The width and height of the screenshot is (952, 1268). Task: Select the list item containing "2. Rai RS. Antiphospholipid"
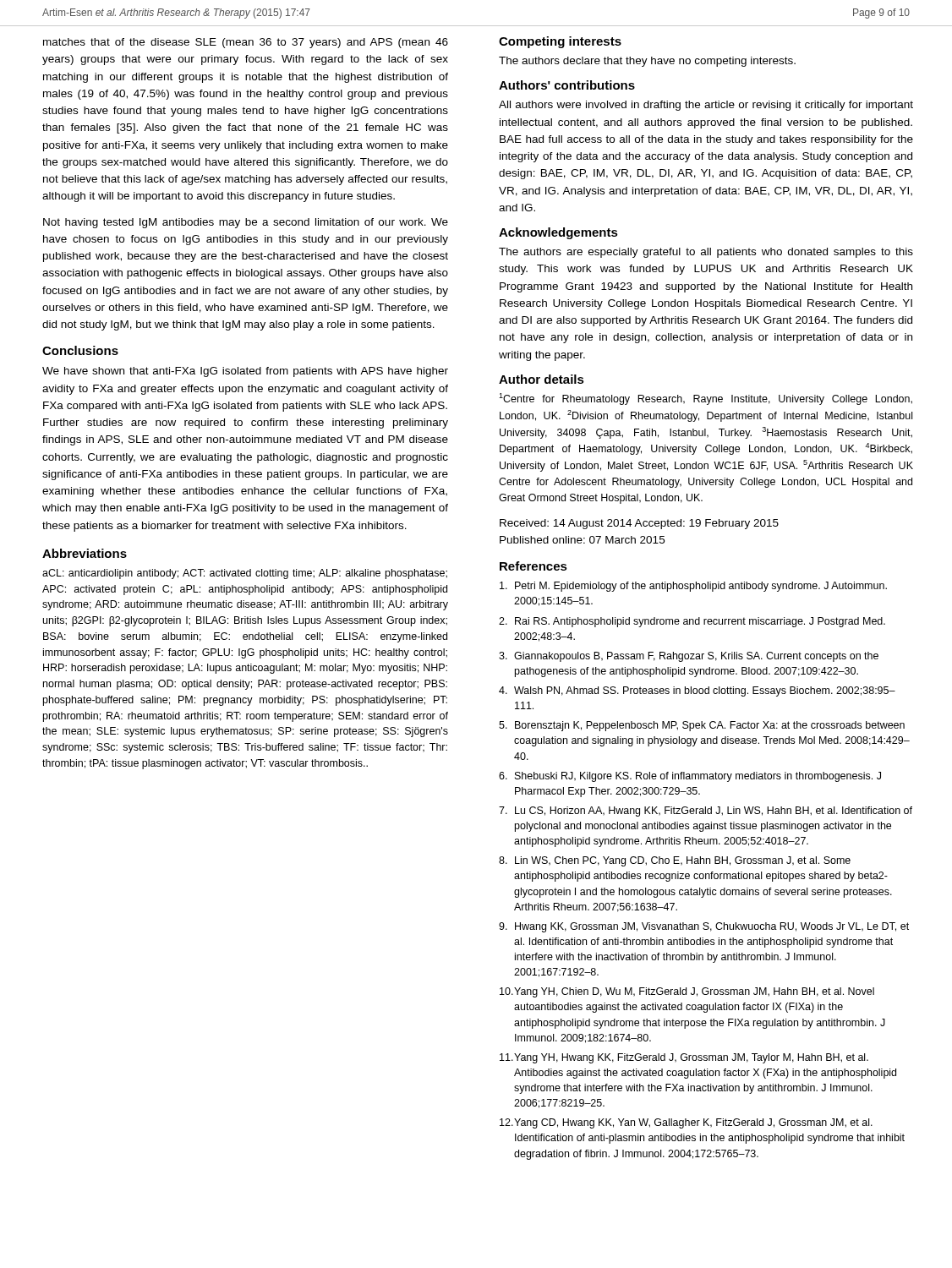point(706,629)
